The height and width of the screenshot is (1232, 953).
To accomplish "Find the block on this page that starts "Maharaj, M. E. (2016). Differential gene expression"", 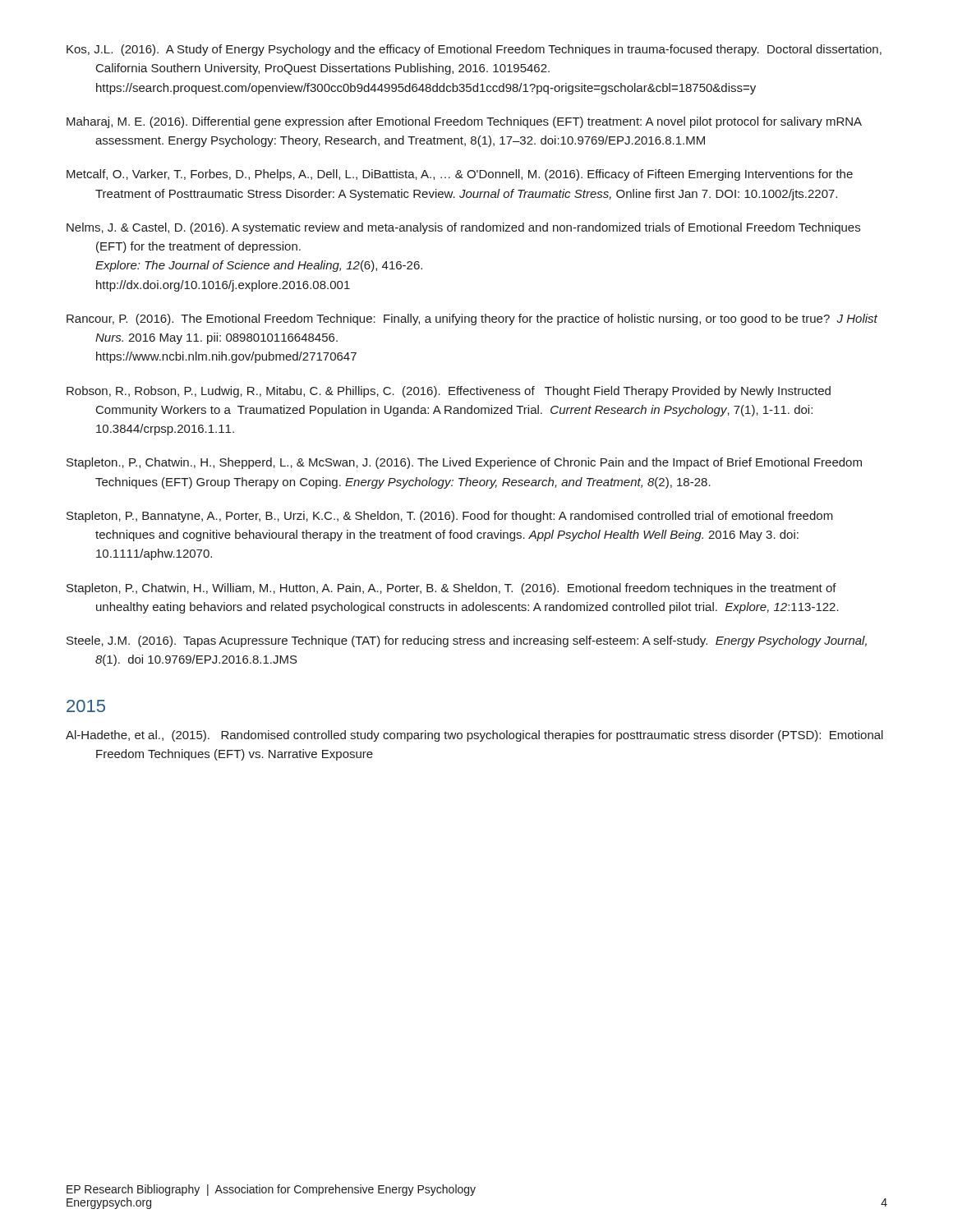I will pyautogui.click(x=463, y=130).
